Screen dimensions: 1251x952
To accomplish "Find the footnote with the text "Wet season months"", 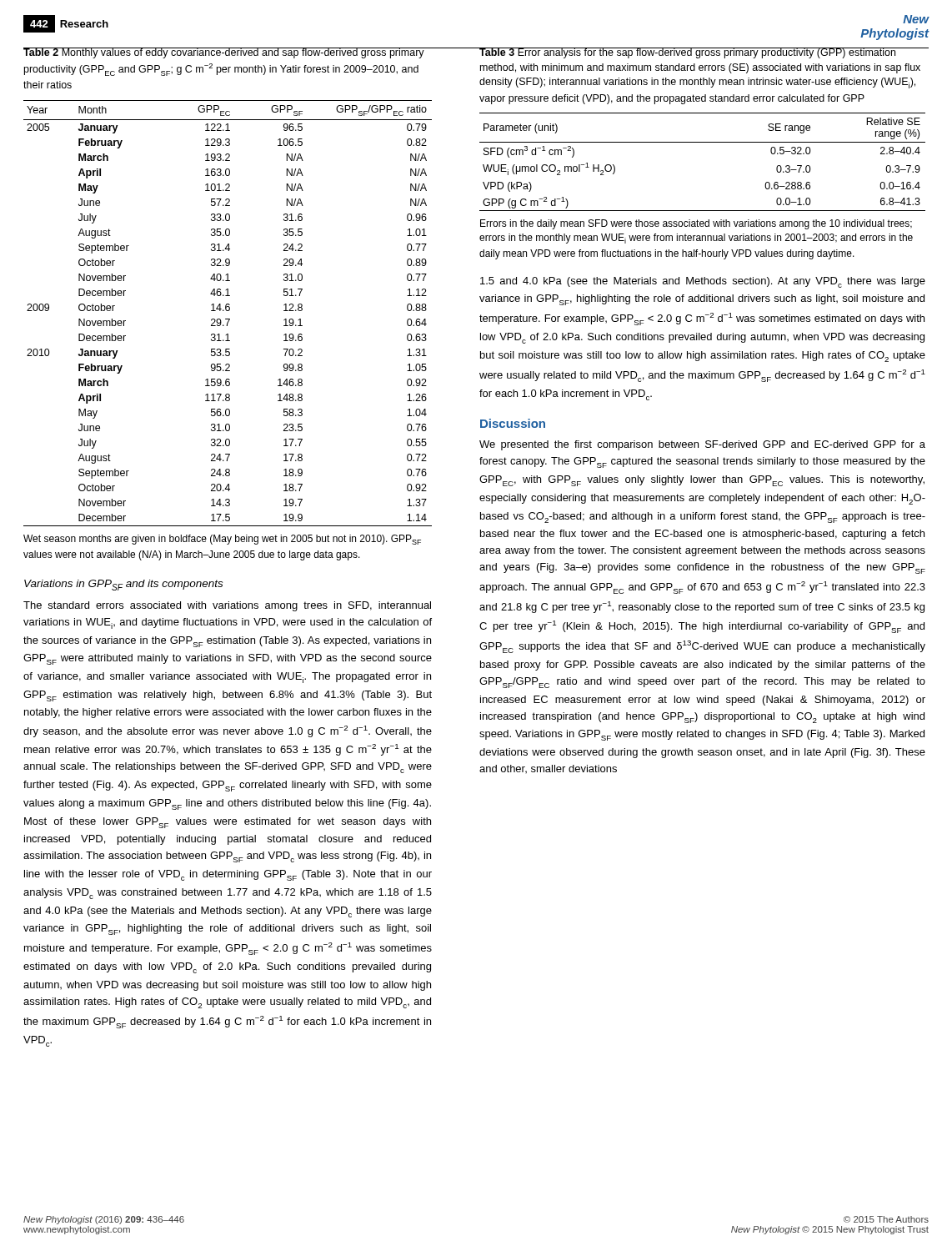I will [x=222, y=547].
